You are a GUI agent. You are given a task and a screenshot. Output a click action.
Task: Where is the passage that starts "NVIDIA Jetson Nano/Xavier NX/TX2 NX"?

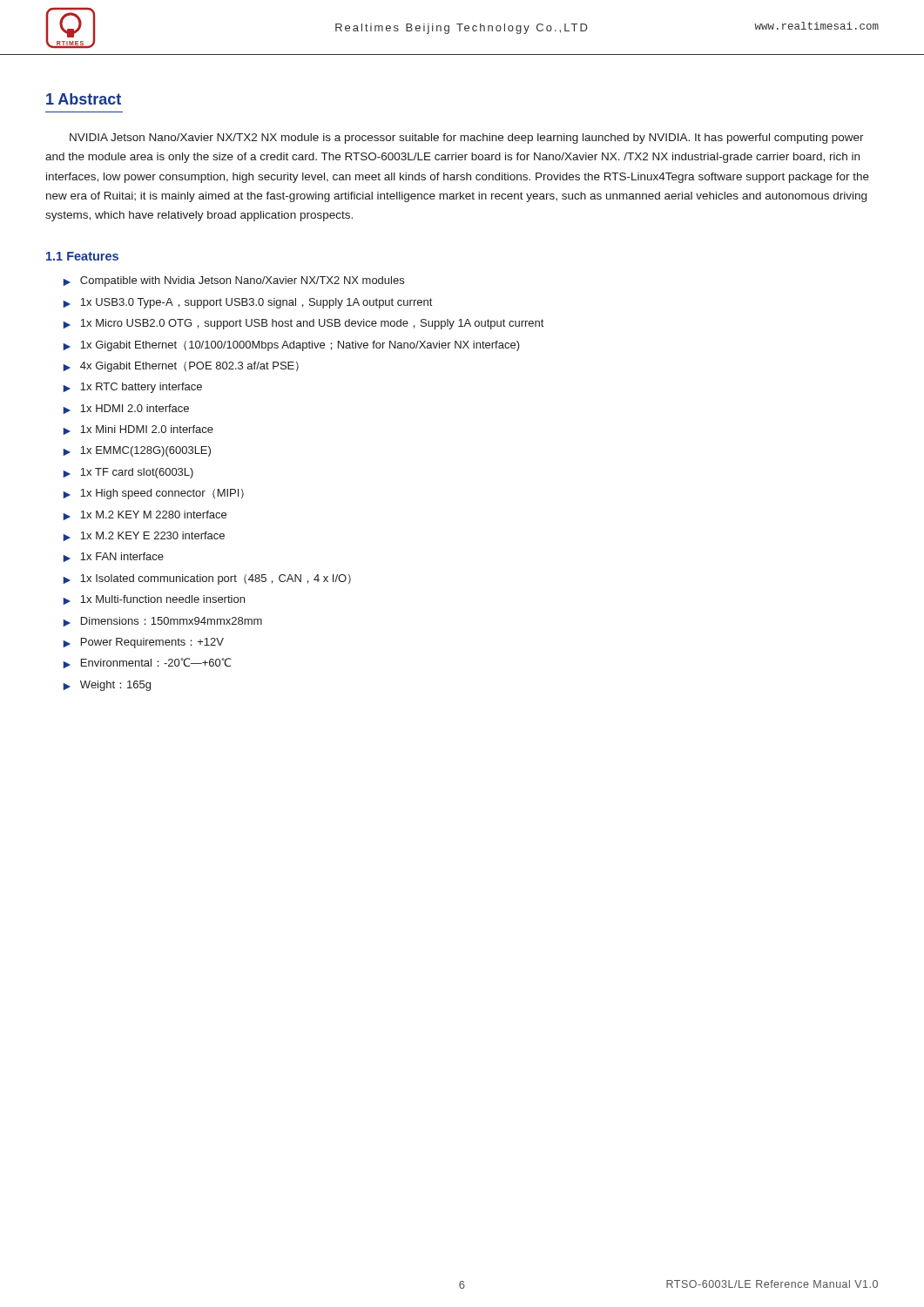tap(457, 176)
